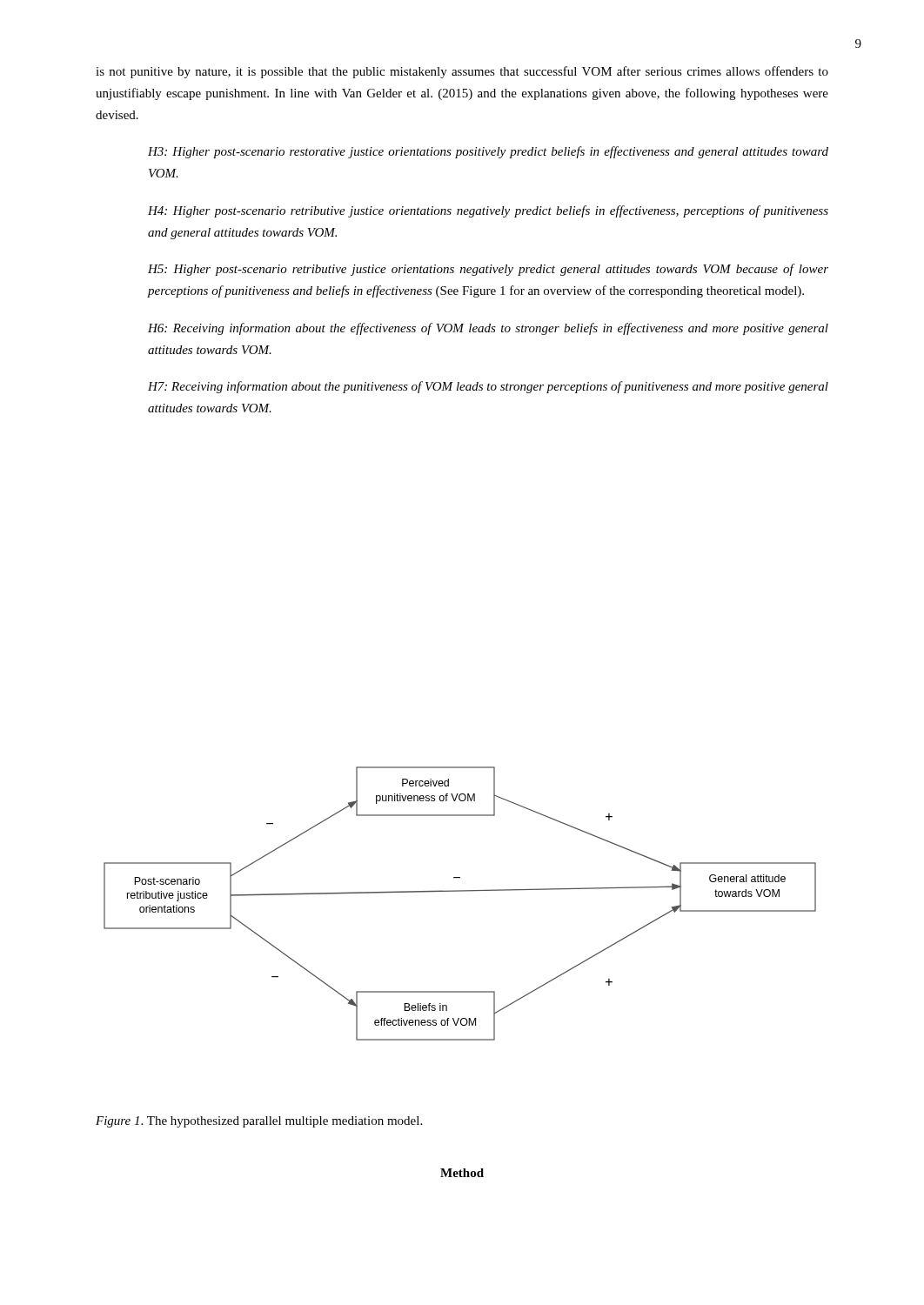This screenshot has height=1305, width=924.
Task: Select the flowchart
Action: tap(462, 908)
